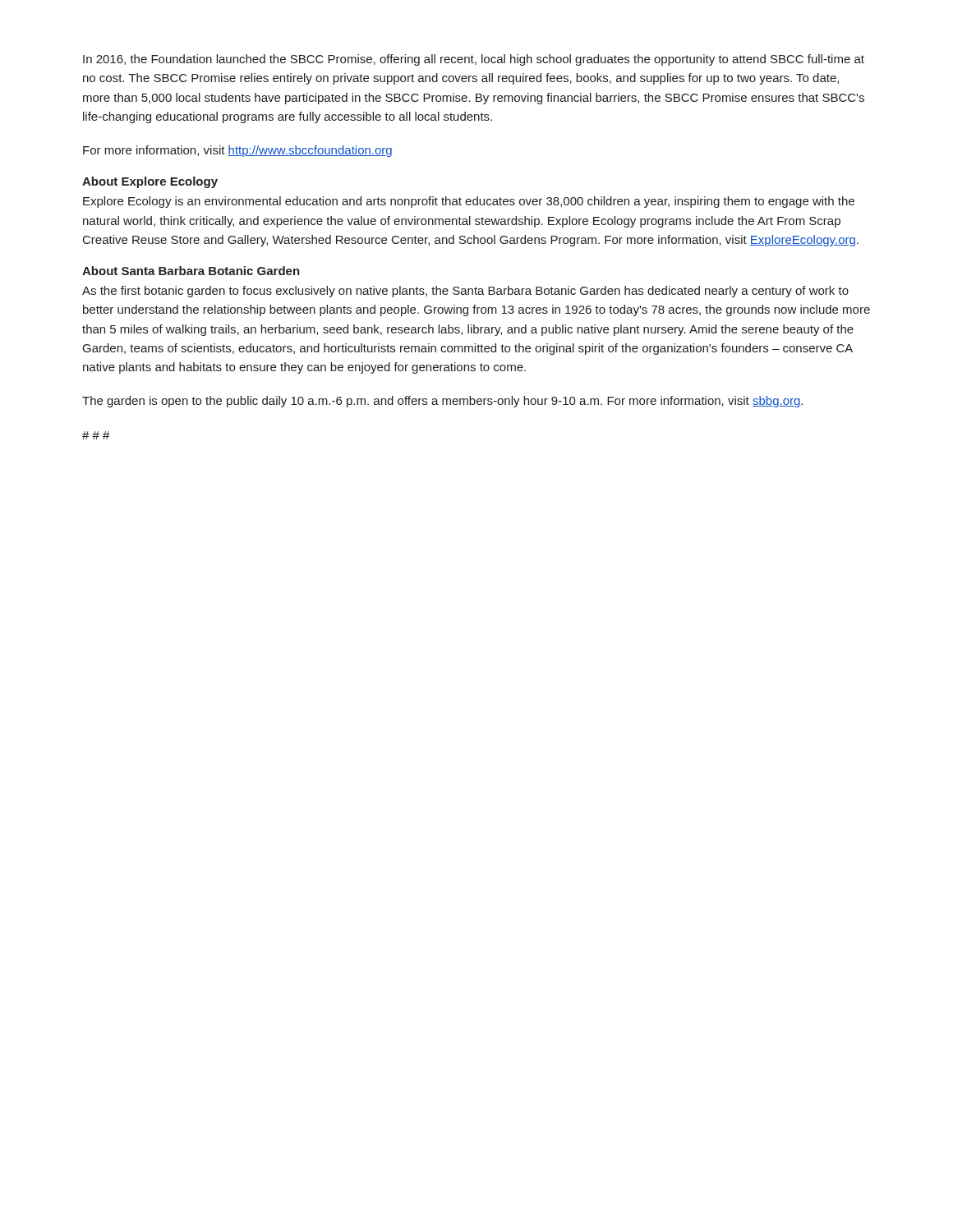Where is the passage that starts "As the first"?

click(476, 329)
